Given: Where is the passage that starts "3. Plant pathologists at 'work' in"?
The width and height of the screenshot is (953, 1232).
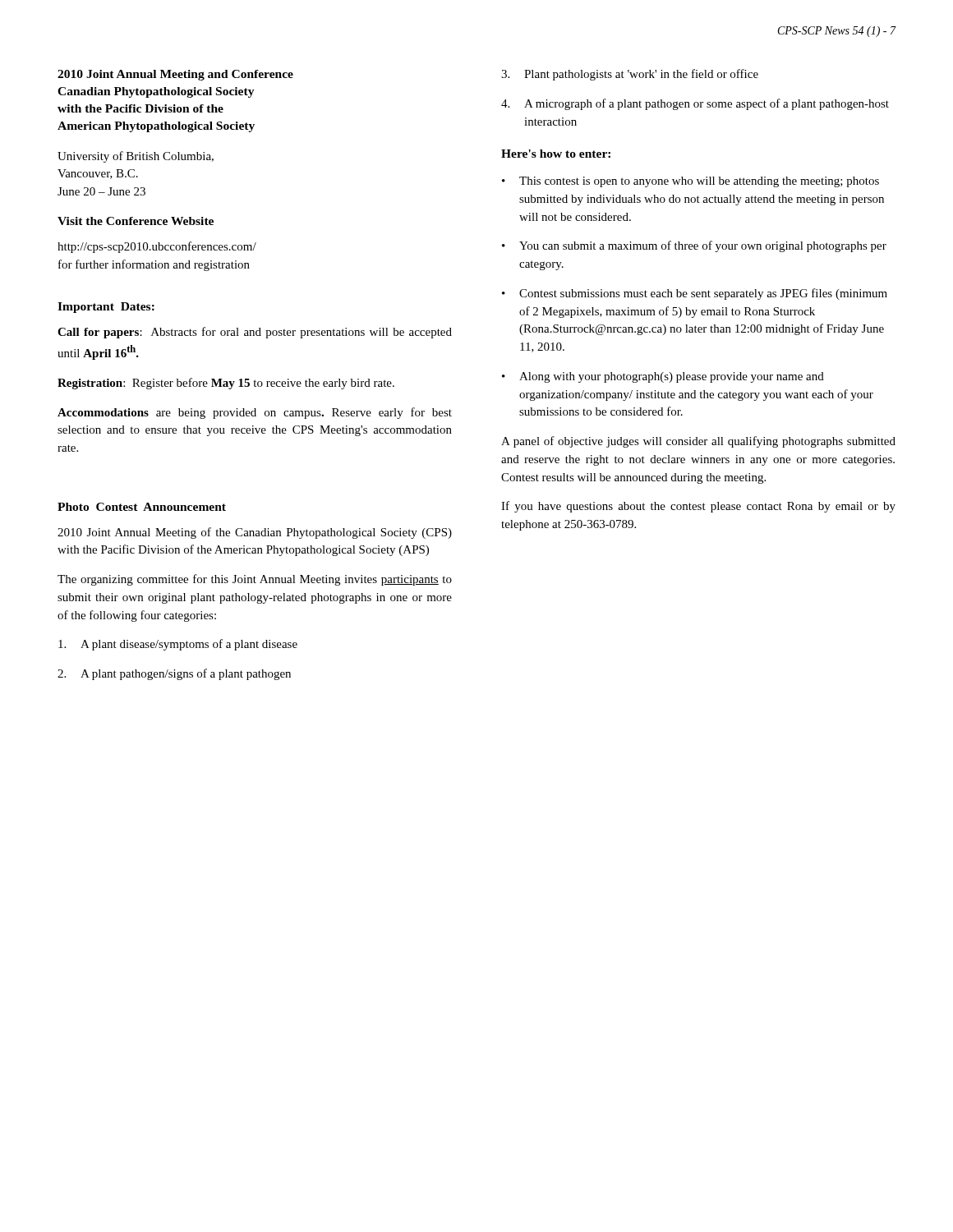Looking at the screenshot, I should (630, 75).
